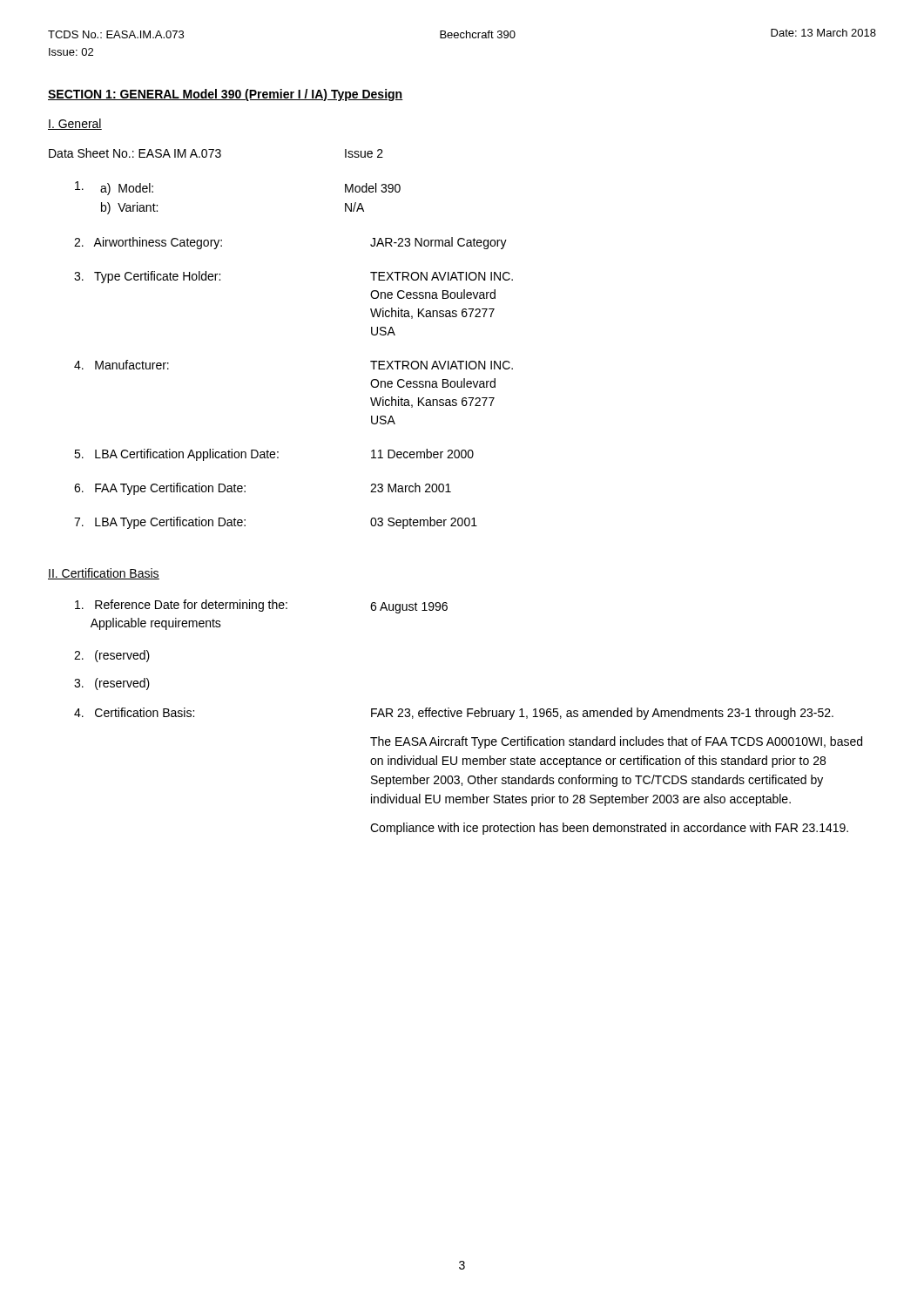Select the list item that reads "Reference Date for determining the:"

[261, 606]
